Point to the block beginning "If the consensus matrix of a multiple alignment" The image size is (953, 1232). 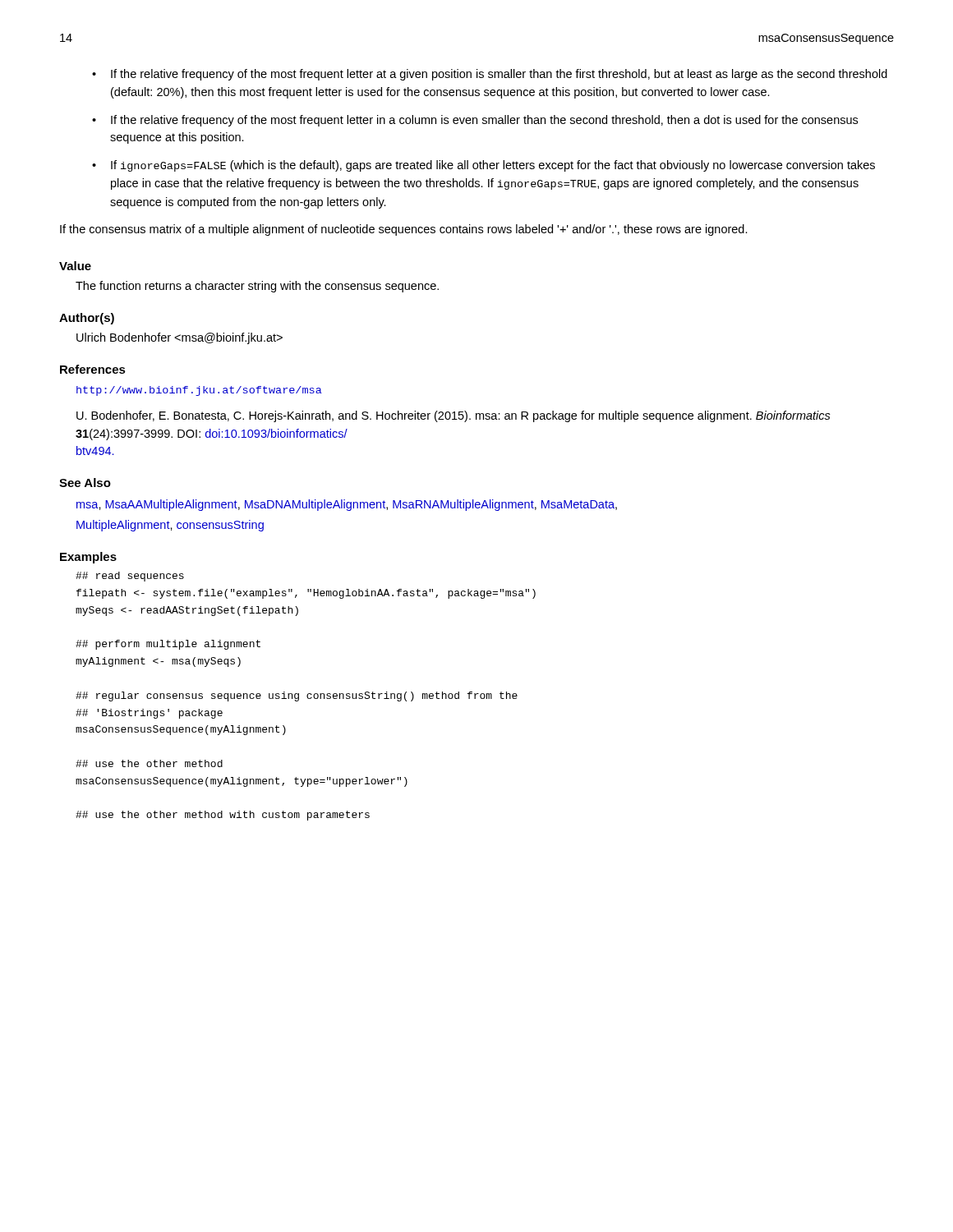(x=404, y=229)
